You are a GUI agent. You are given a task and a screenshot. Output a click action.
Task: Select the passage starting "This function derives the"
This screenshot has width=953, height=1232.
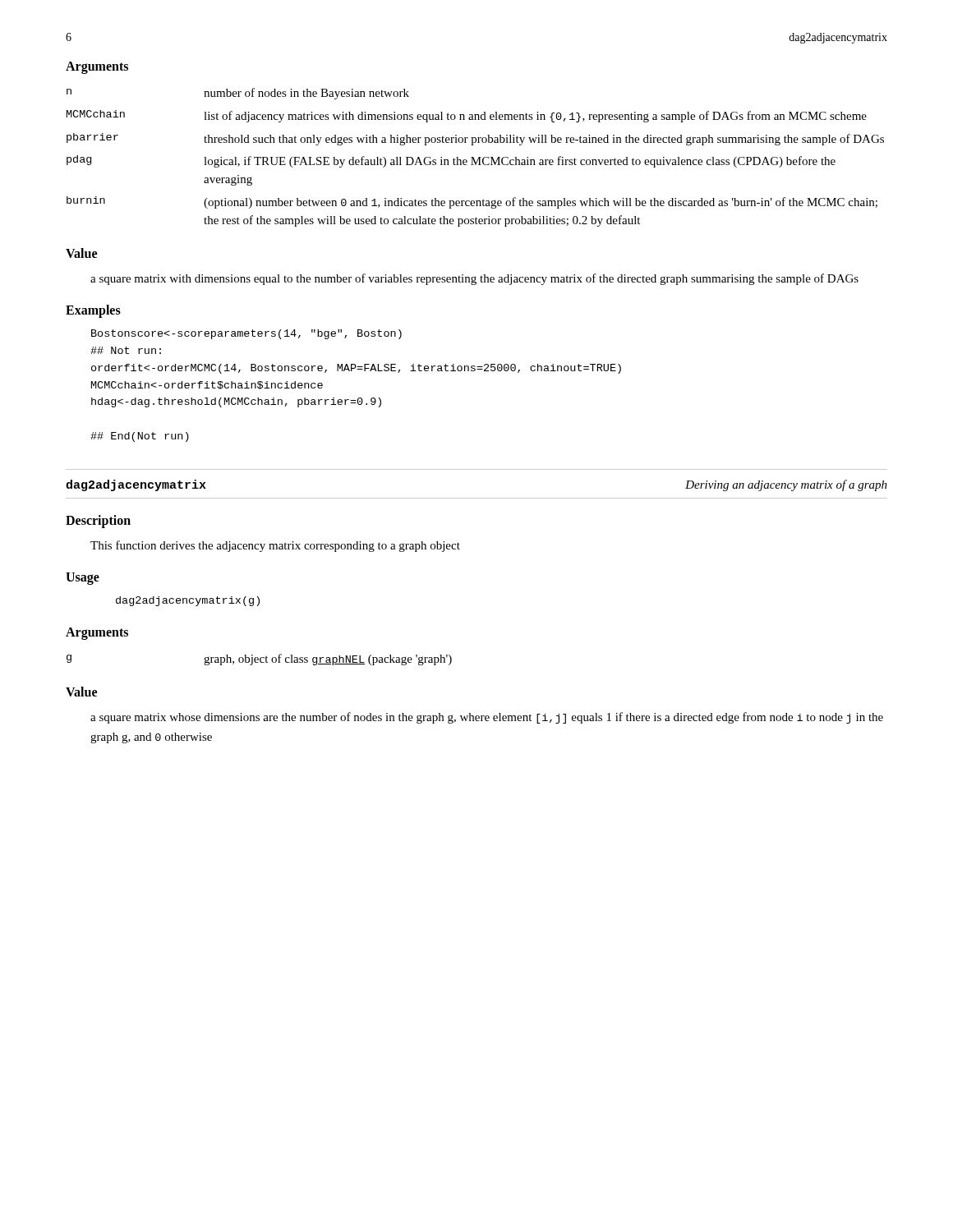(275, 546)
